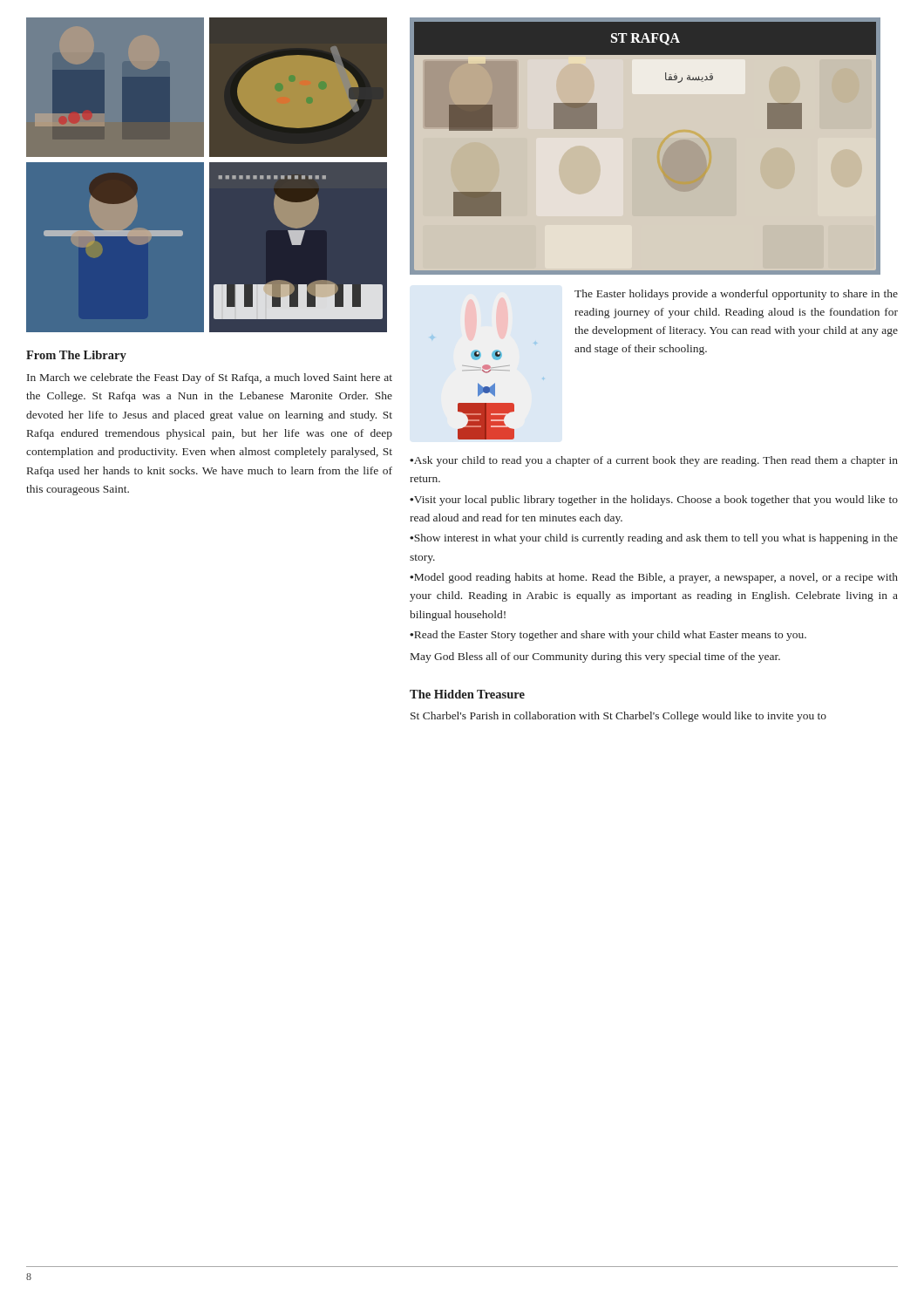Image resolution: width=924 pixels, height=1308 pixels.
Task: Select the section header containing "The Hidden Treasure"
Action: 467,694
